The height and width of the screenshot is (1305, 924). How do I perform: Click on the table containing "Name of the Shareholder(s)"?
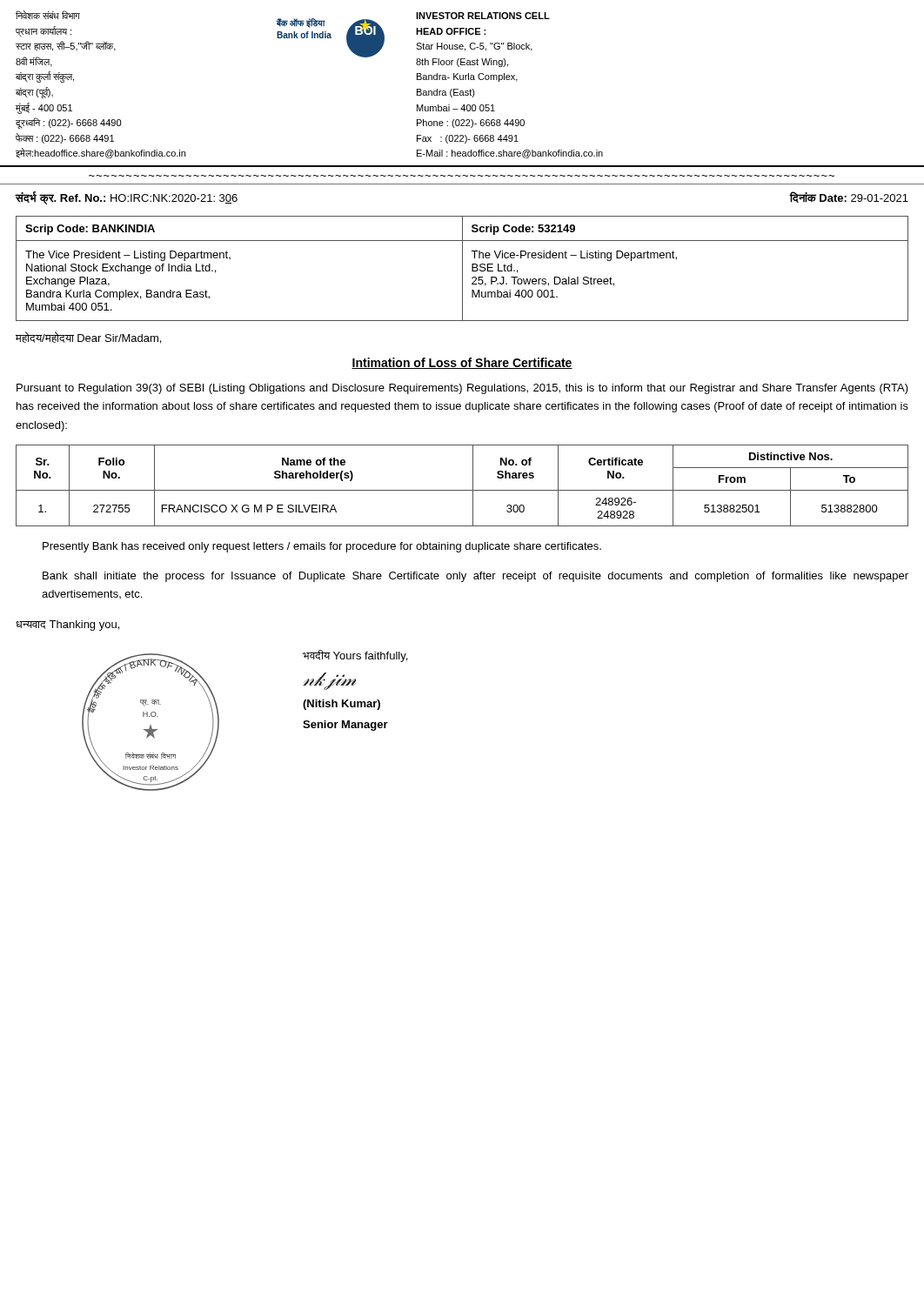(462, 487)
